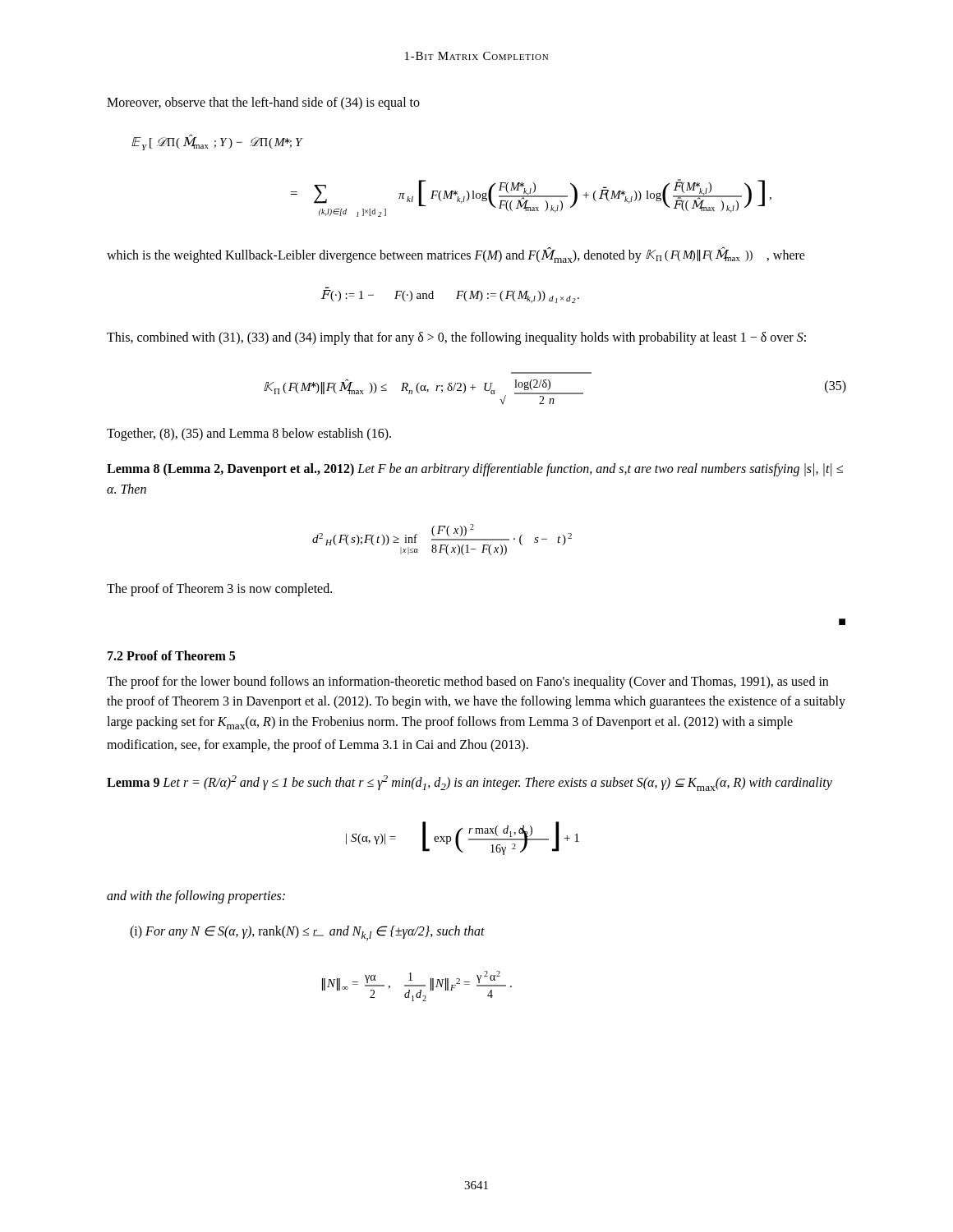Navigate to the text starting "‖ N ‖ ∞ = γα 2"

[x=476, y=987]
